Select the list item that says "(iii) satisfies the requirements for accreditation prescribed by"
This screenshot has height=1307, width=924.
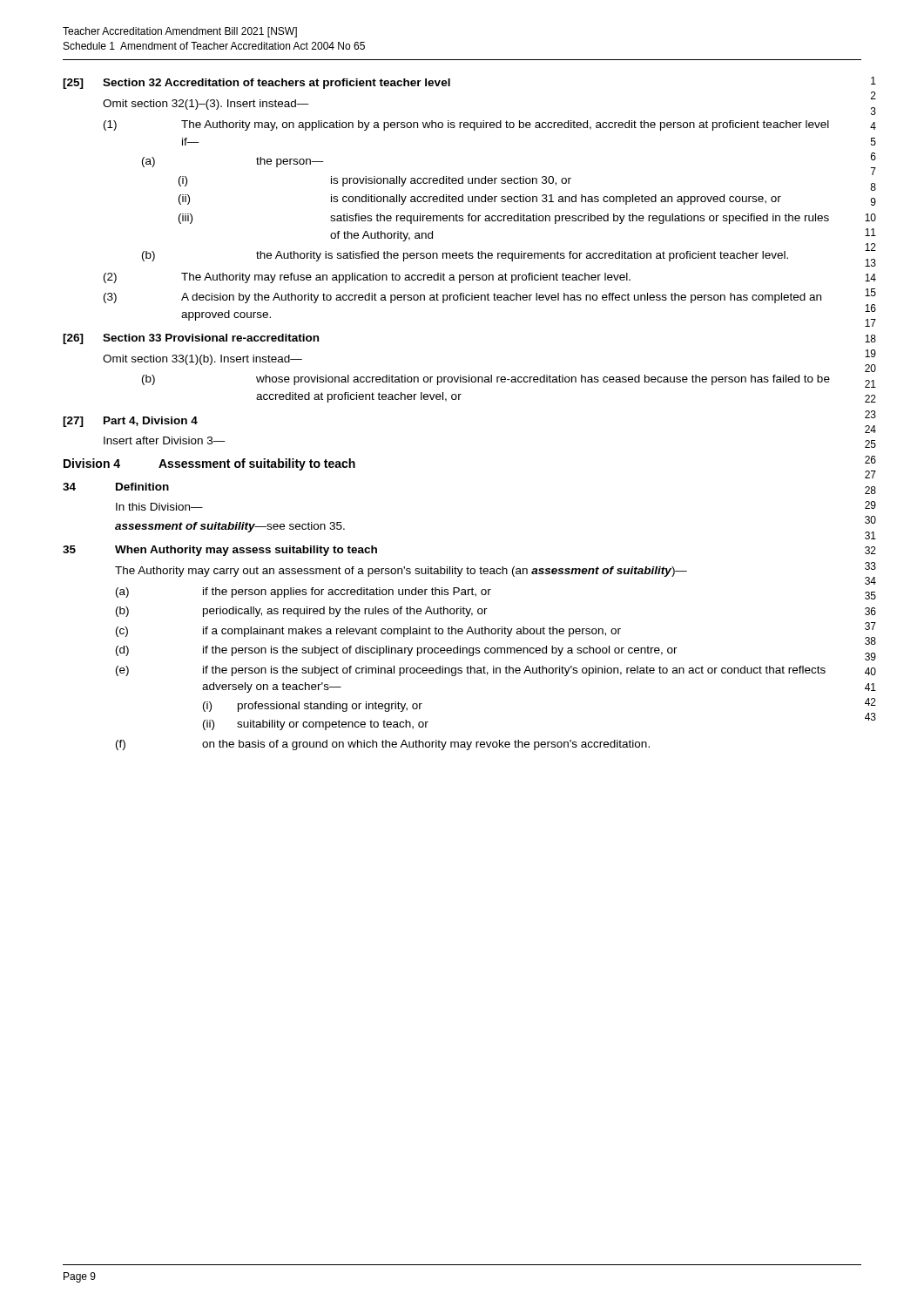tap(448, 226)
